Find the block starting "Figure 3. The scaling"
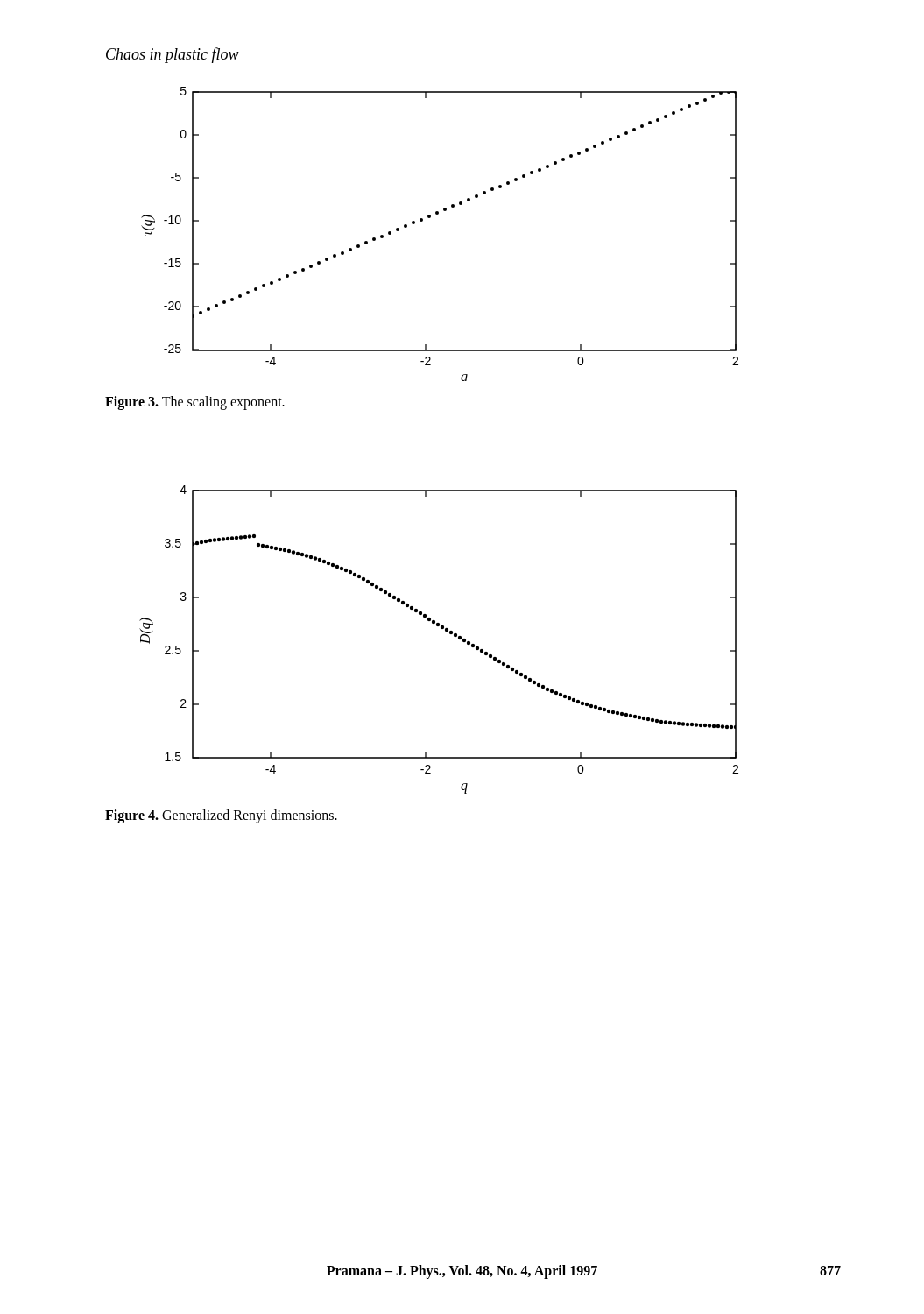The width and height of the screenshot is (924, 1314). click(x=195, y=402)
